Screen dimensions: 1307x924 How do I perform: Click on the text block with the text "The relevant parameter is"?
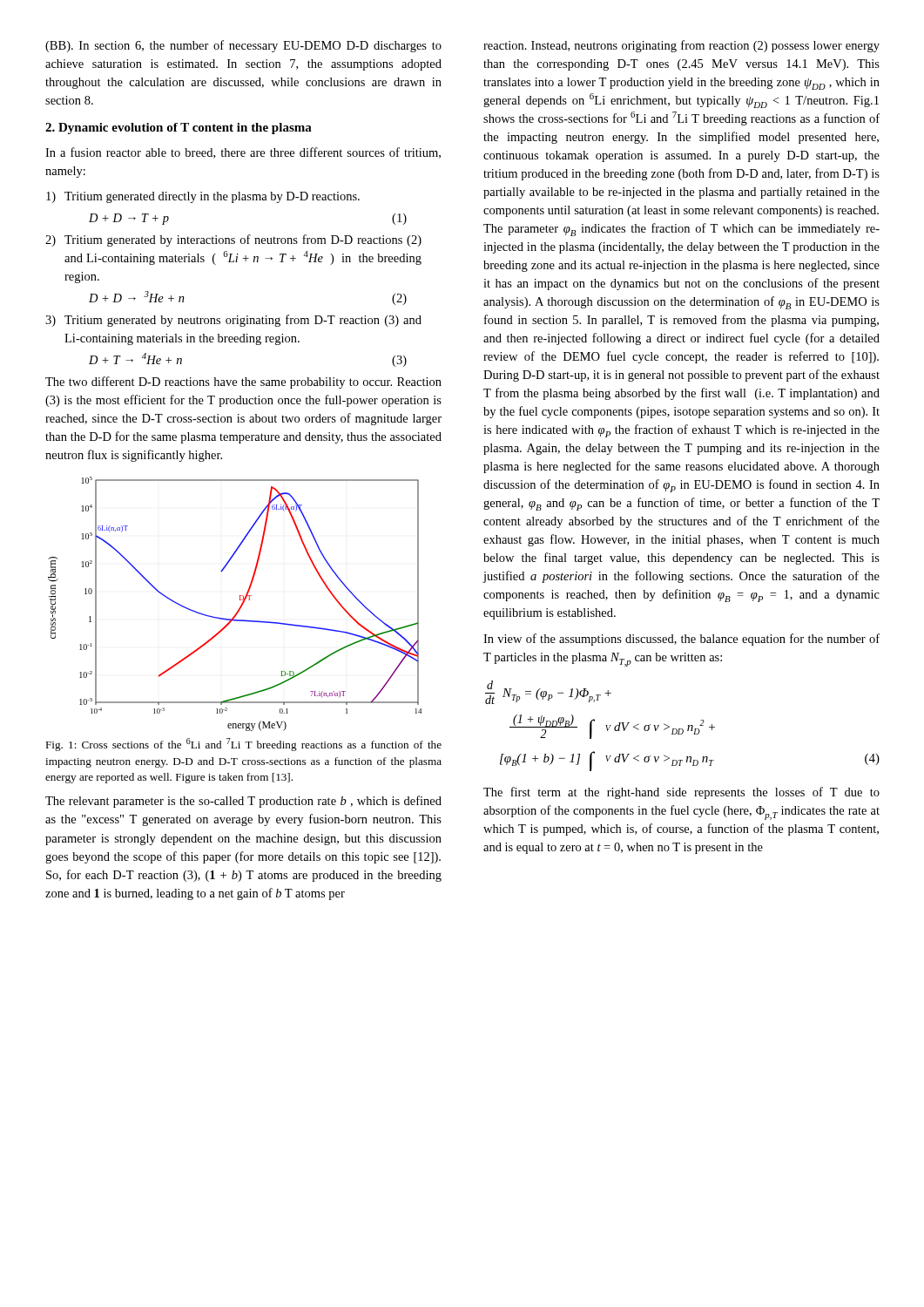243,847
